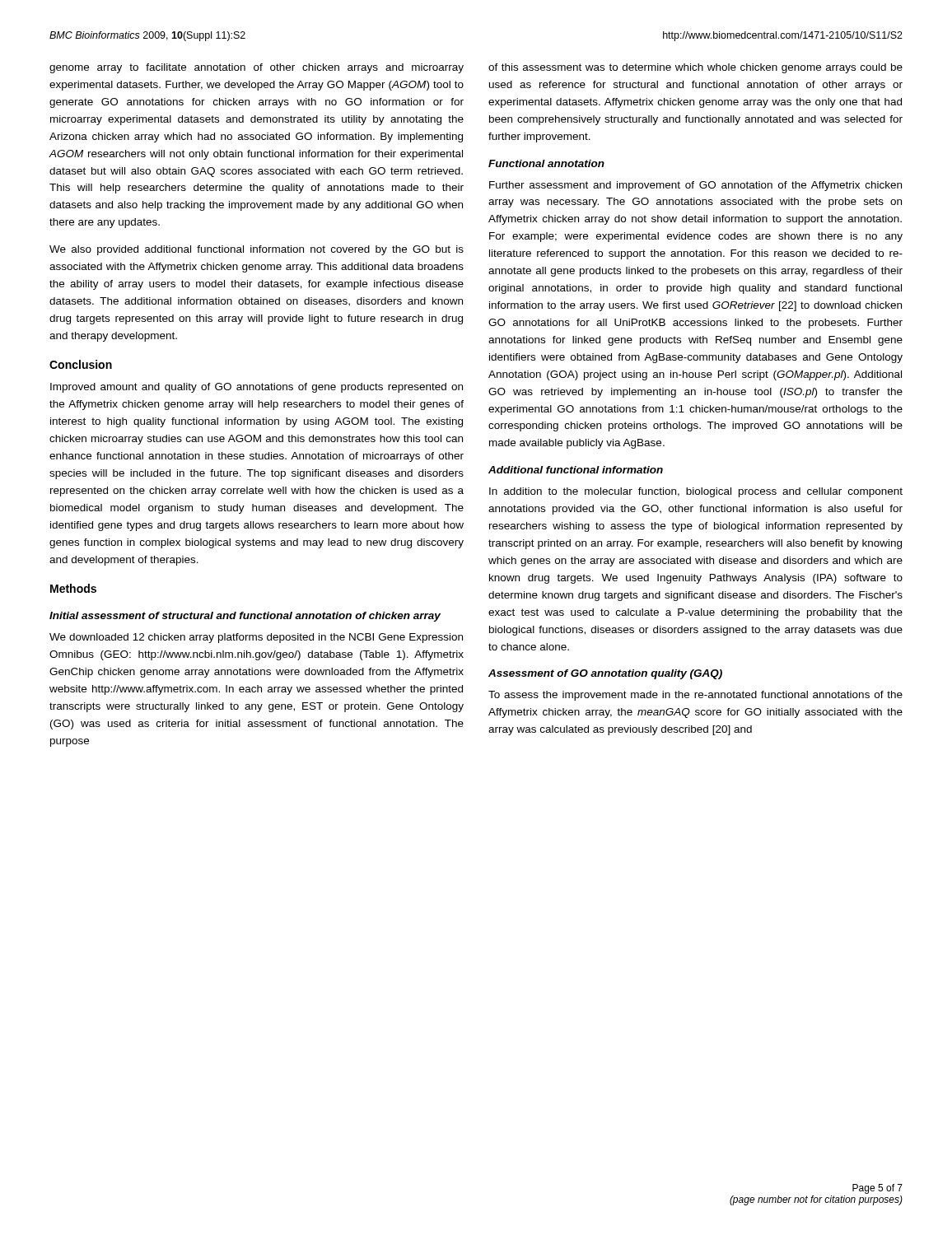
Task: Click on the text block that says "We downloaded 12 chicken array"
Action: 257,690
